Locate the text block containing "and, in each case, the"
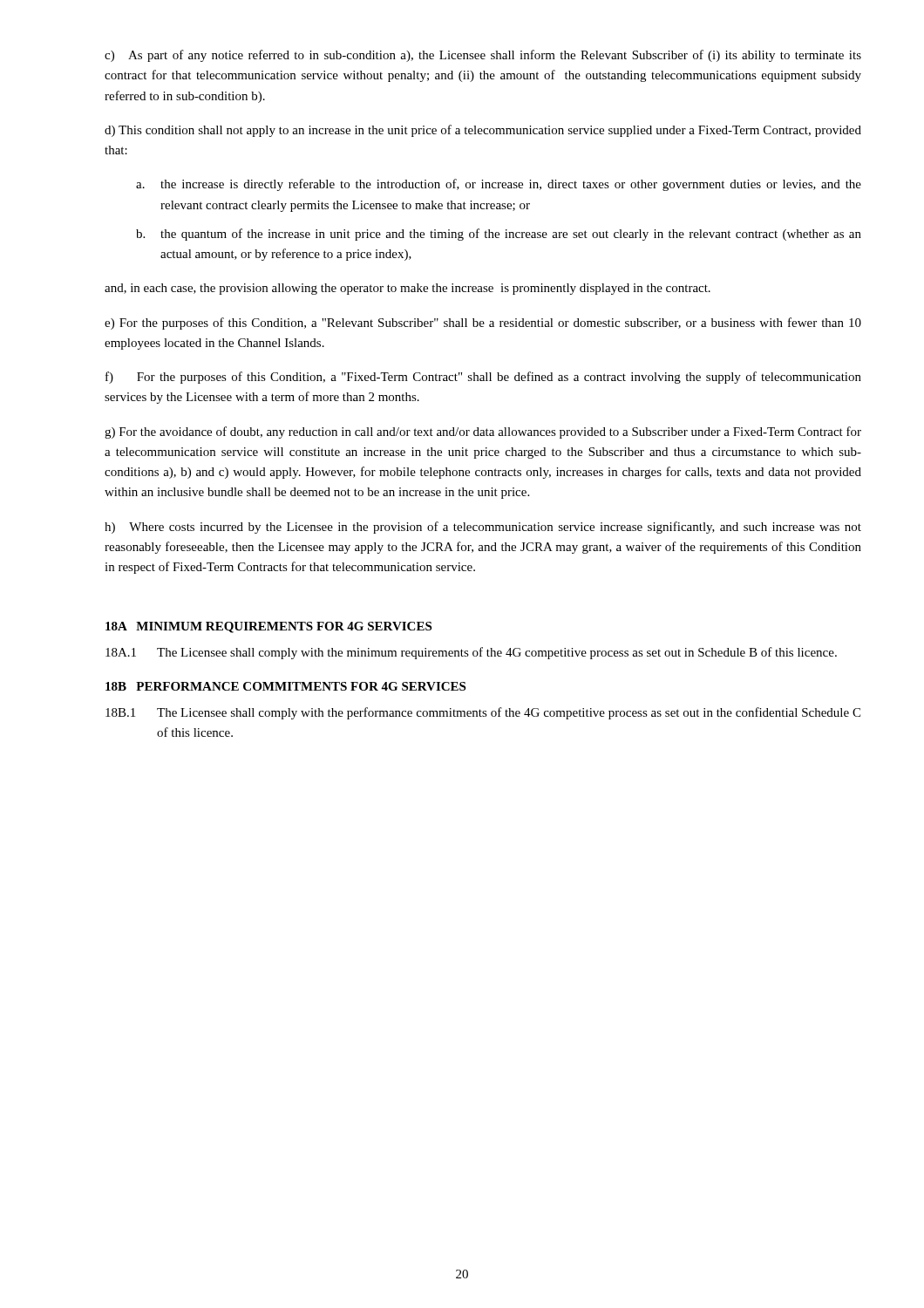 [408, 288]
